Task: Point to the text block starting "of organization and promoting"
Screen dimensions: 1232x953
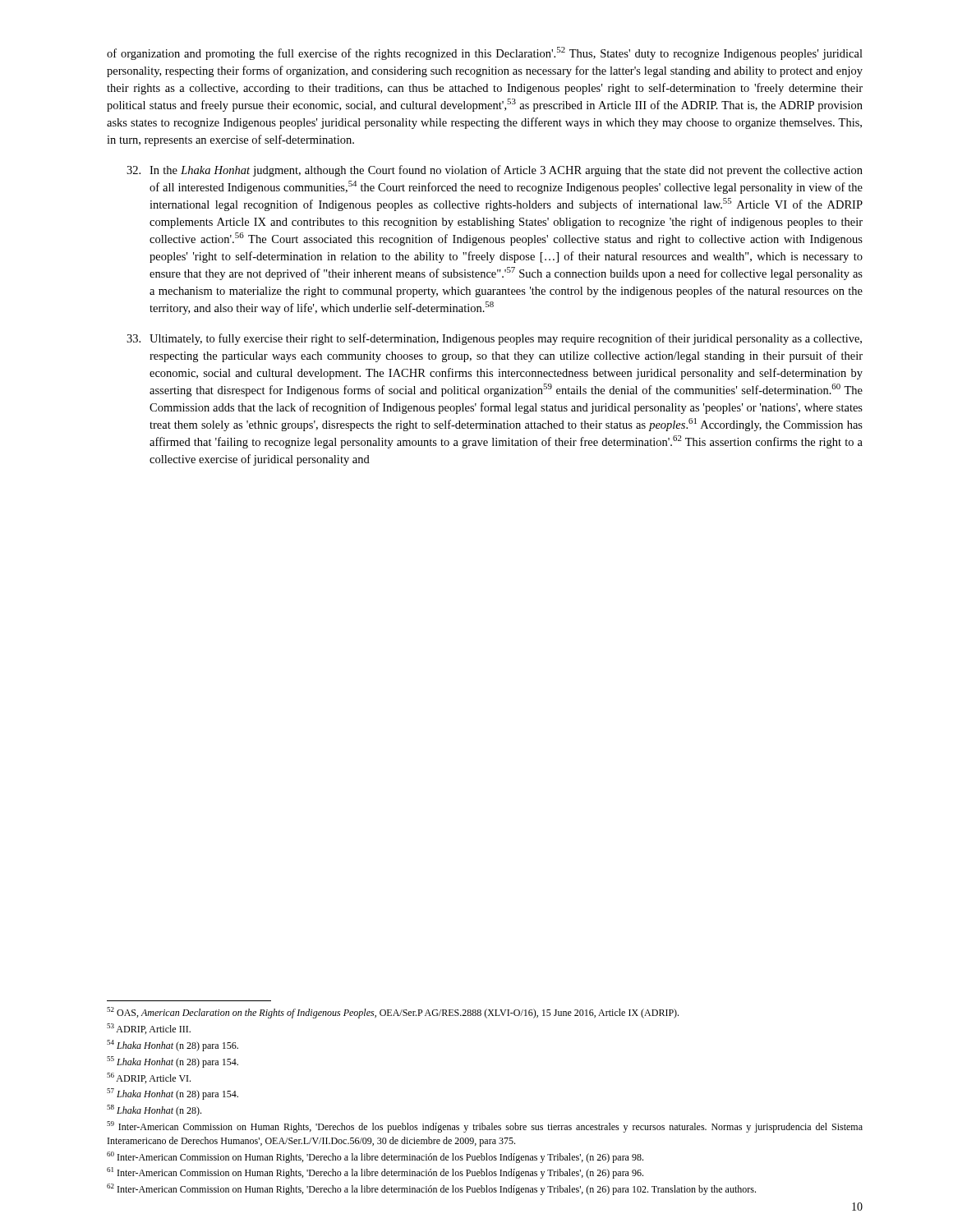Action: pos(485,96)
